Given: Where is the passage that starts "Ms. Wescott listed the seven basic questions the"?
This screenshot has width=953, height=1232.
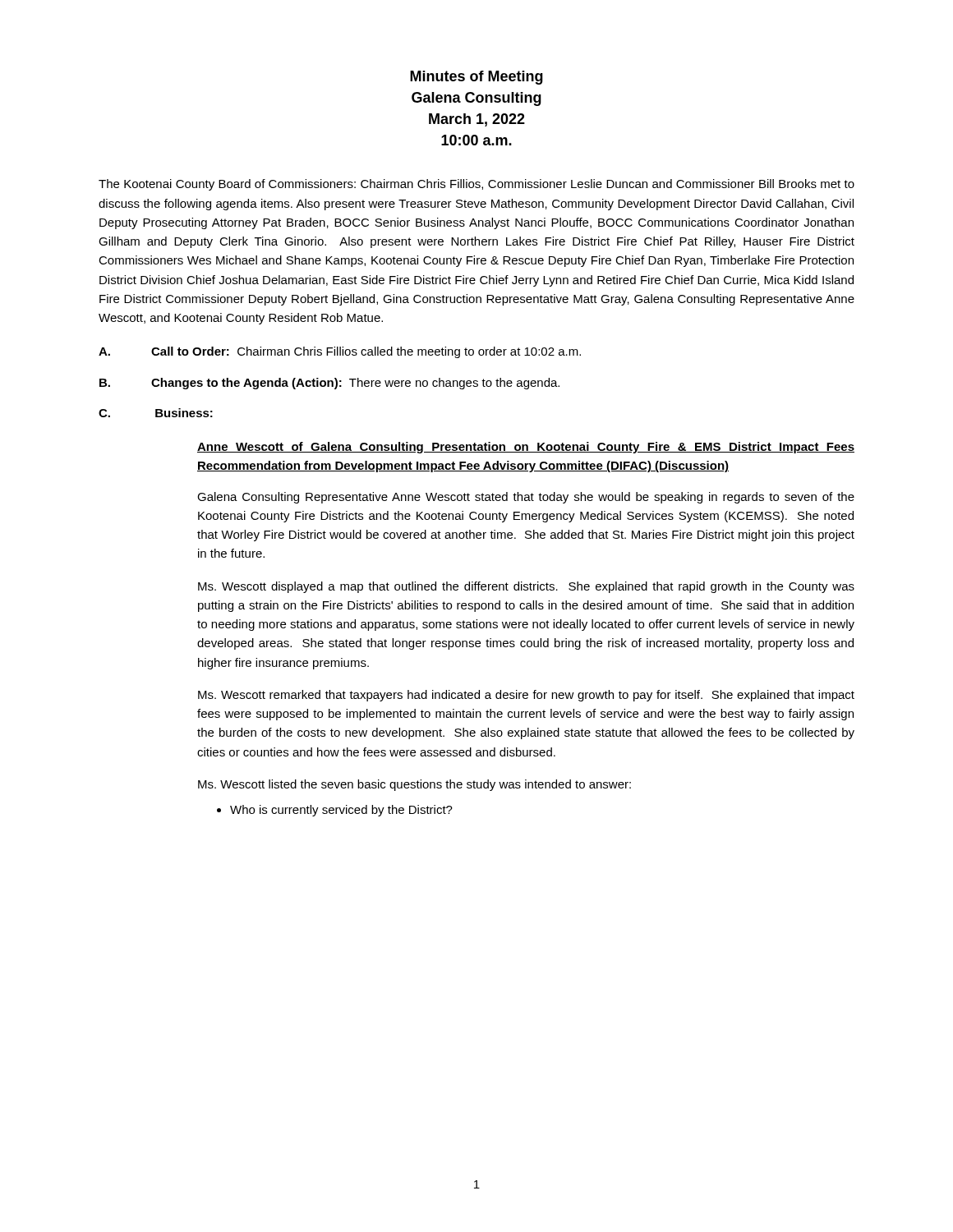Looking at the screenshot, I should pos(415,784).
